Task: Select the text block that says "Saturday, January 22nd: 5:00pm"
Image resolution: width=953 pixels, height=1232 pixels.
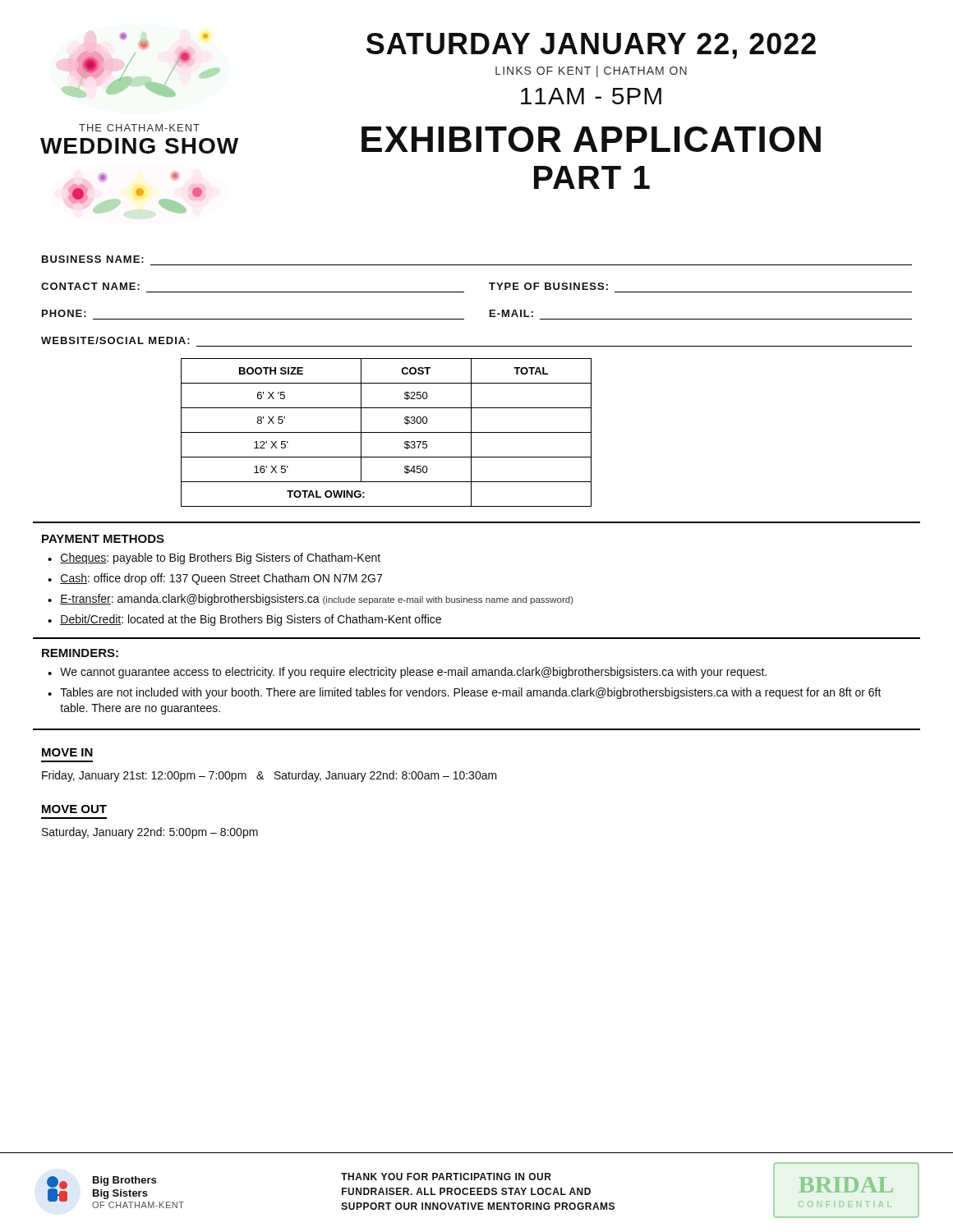Action: click(x=150, y=832)
